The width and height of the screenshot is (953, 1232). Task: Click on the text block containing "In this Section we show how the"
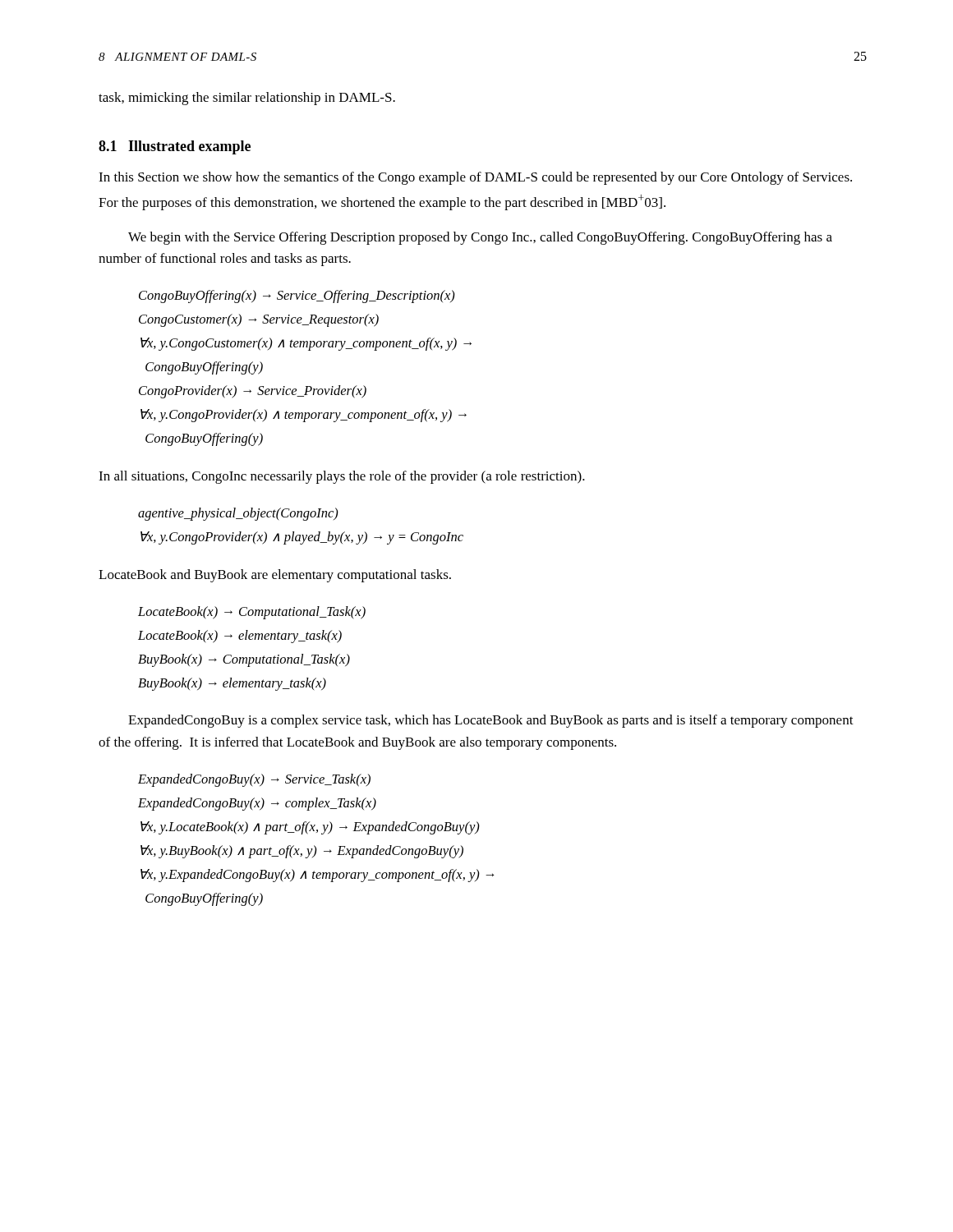click(476, 190)
